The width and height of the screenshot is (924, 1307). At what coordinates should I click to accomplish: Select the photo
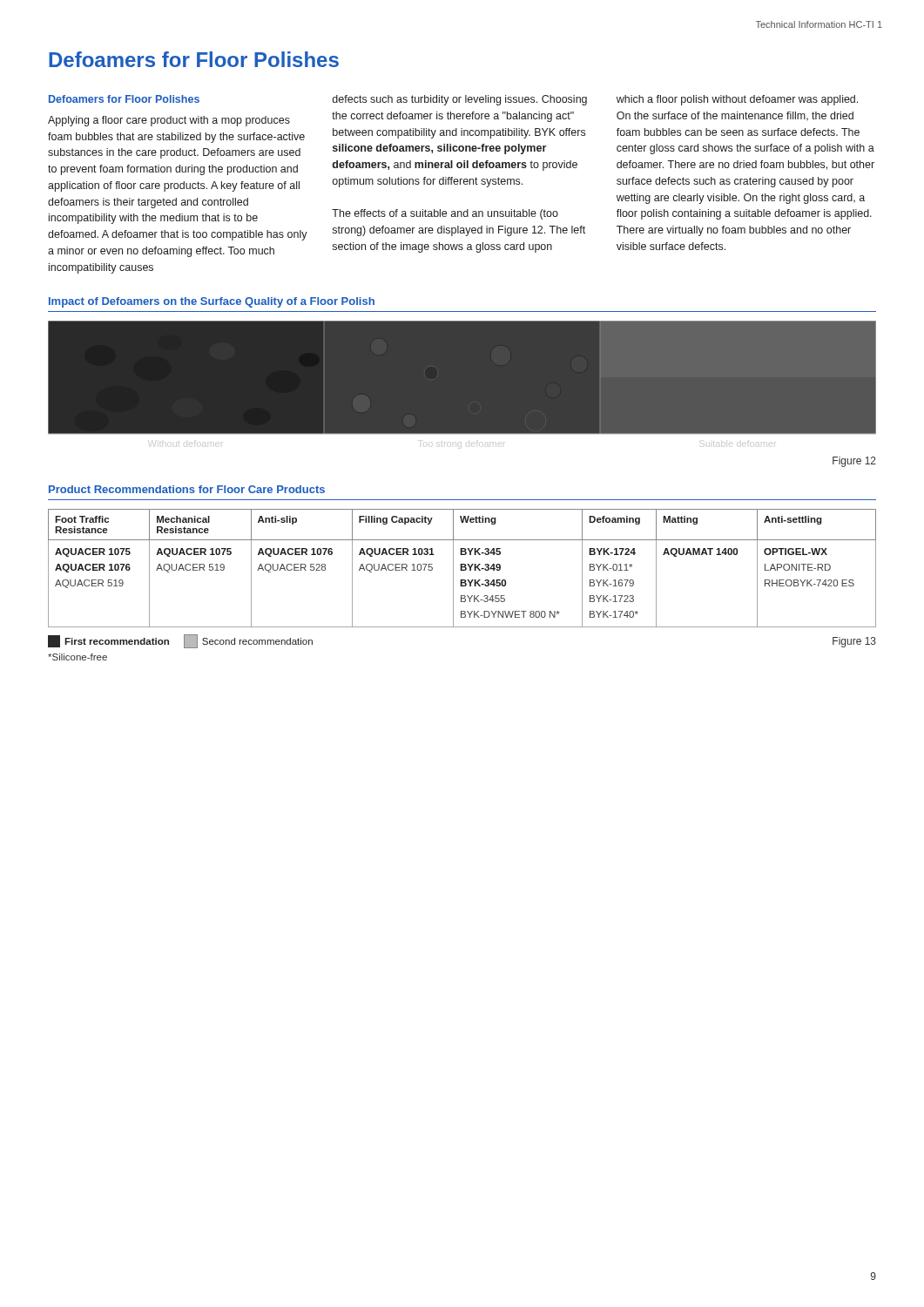(462, 386)
